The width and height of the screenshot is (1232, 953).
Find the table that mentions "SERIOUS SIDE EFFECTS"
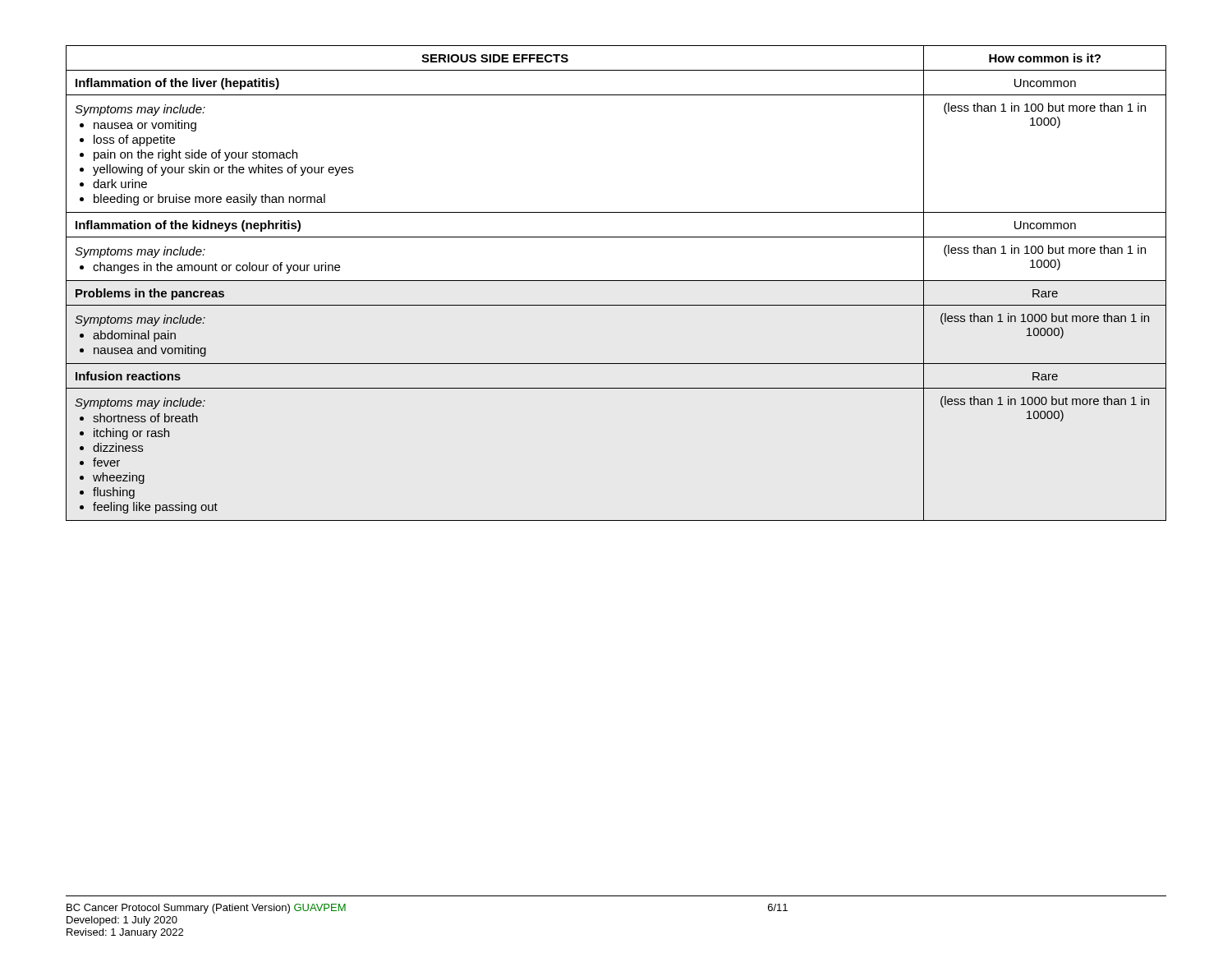point(616,283)
